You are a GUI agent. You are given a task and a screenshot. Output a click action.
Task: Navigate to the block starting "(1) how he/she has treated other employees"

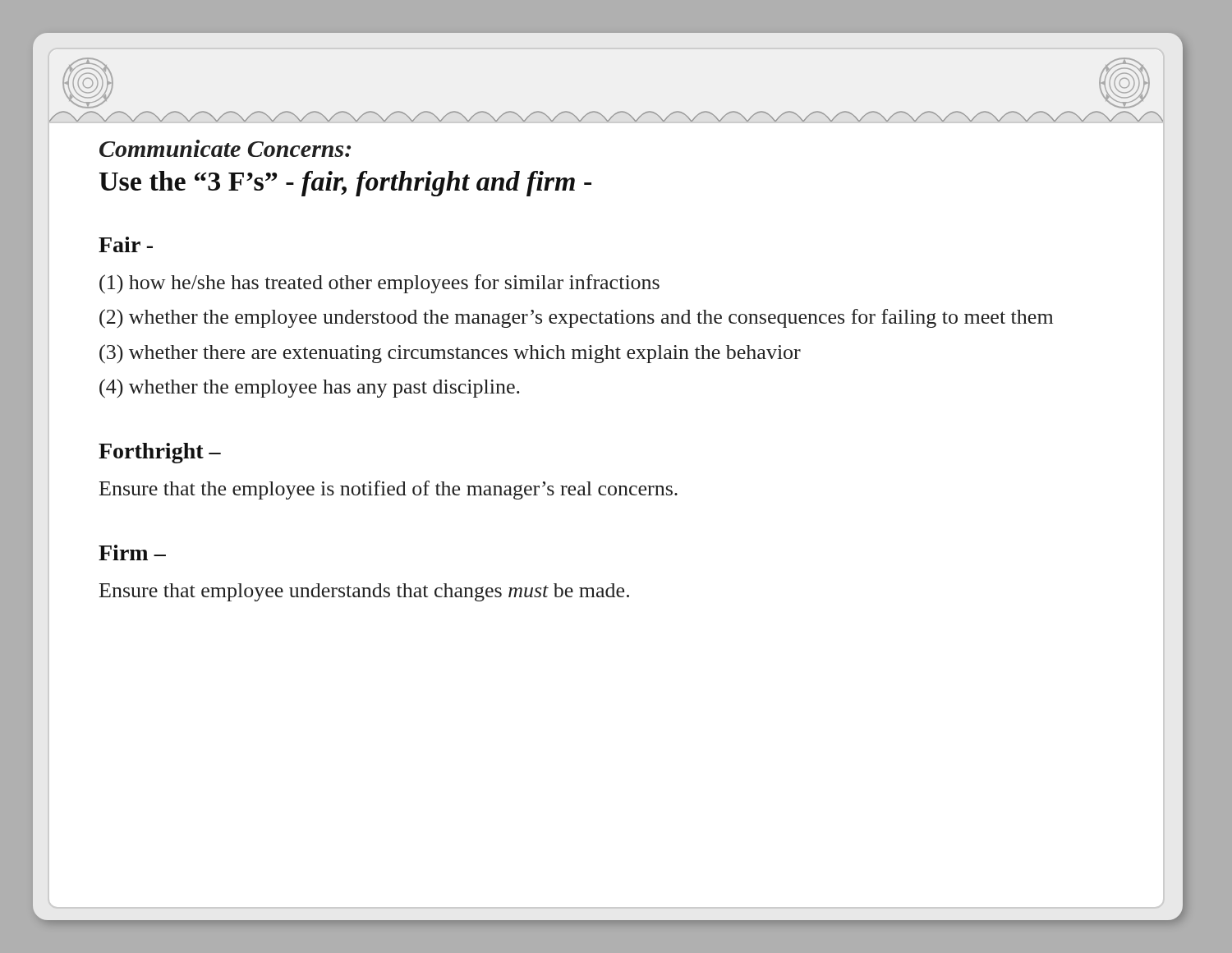click(379, 282)
